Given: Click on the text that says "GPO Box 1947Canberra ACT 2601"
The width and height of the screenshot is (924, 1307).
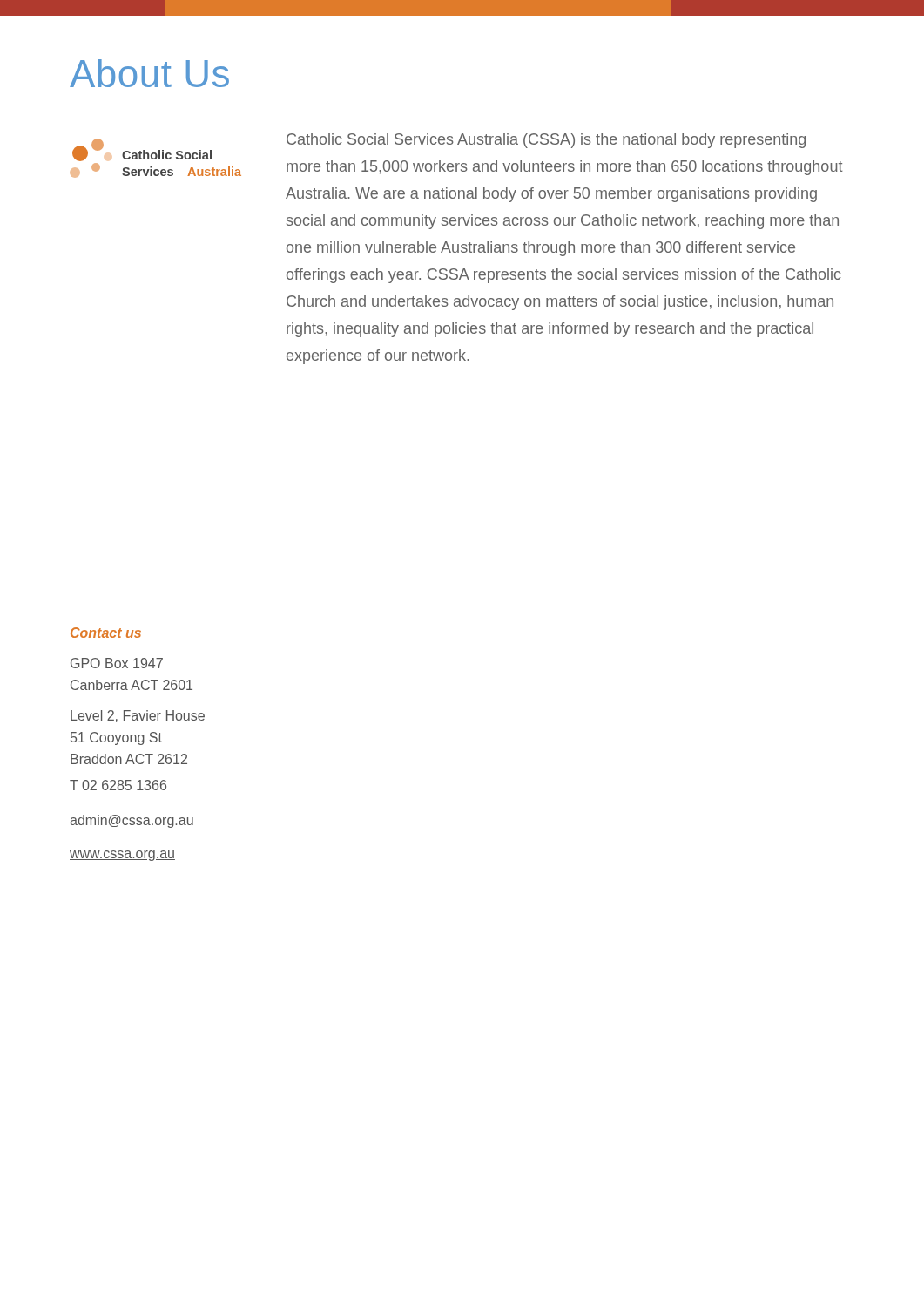Looking at the screenshot, I should click(132, 674).
